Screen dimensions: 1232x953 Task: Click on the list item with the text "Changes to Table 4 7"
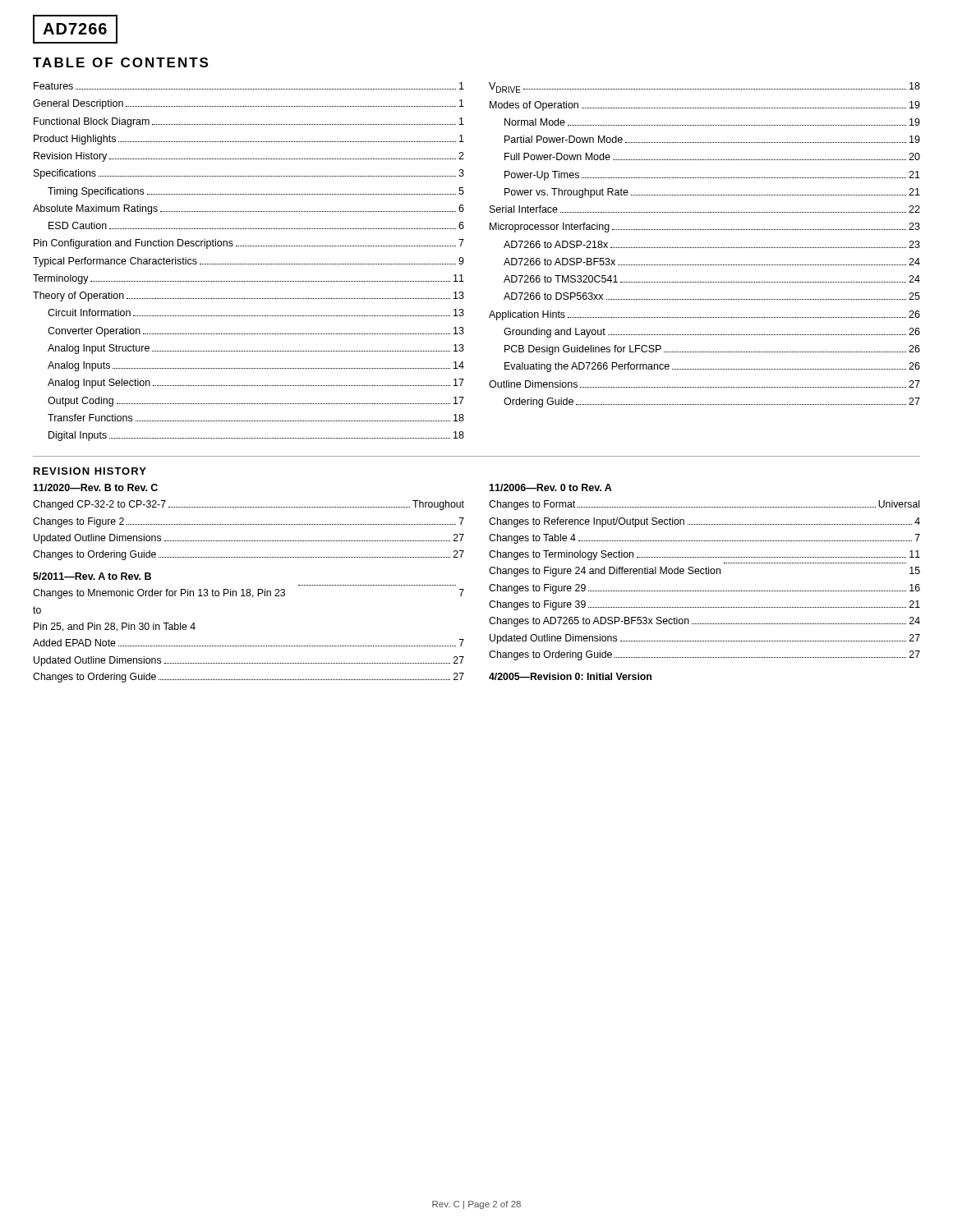click(x=704, y=538)
